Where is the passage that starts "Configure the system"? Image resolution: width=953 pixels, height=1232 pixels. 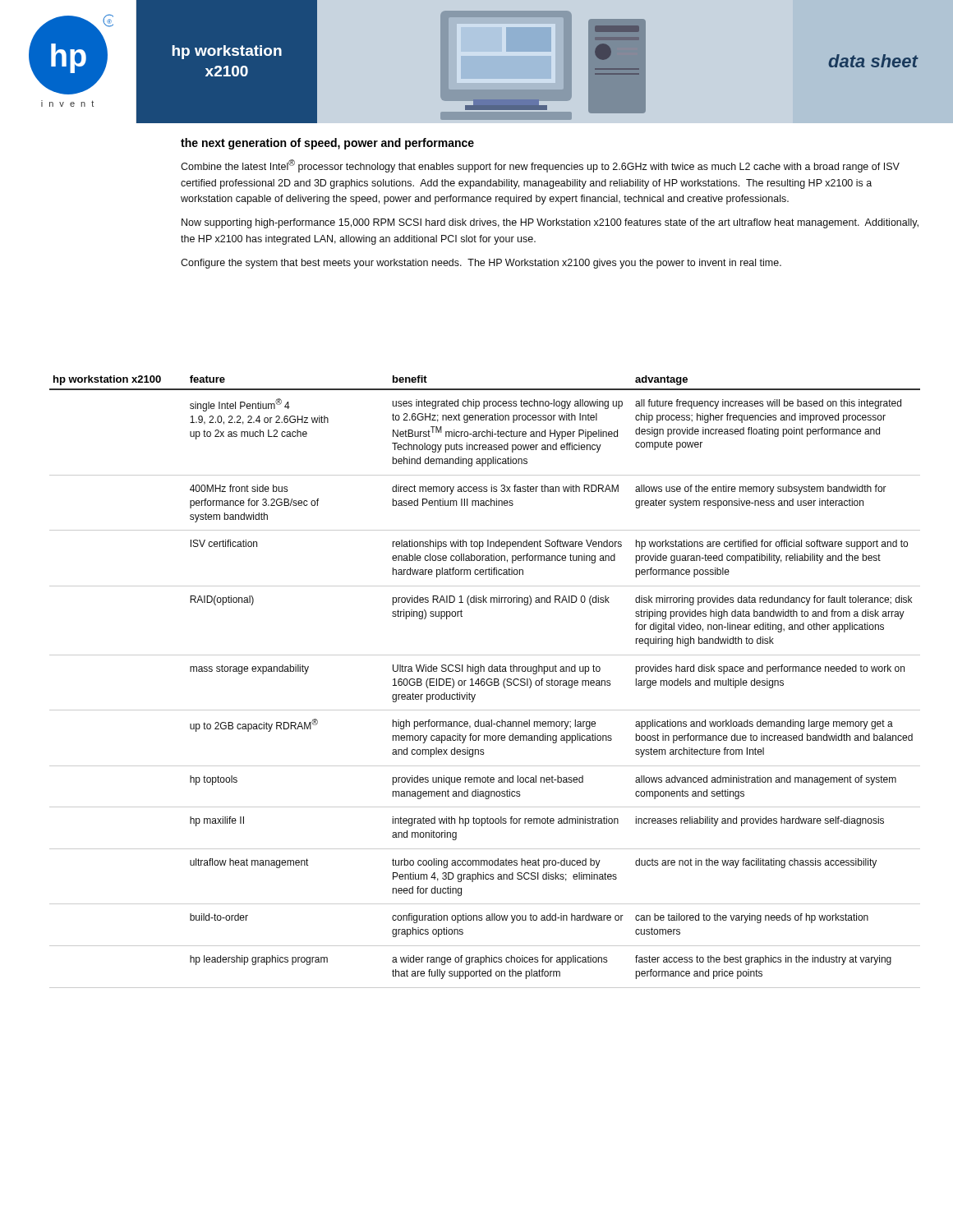481,263
